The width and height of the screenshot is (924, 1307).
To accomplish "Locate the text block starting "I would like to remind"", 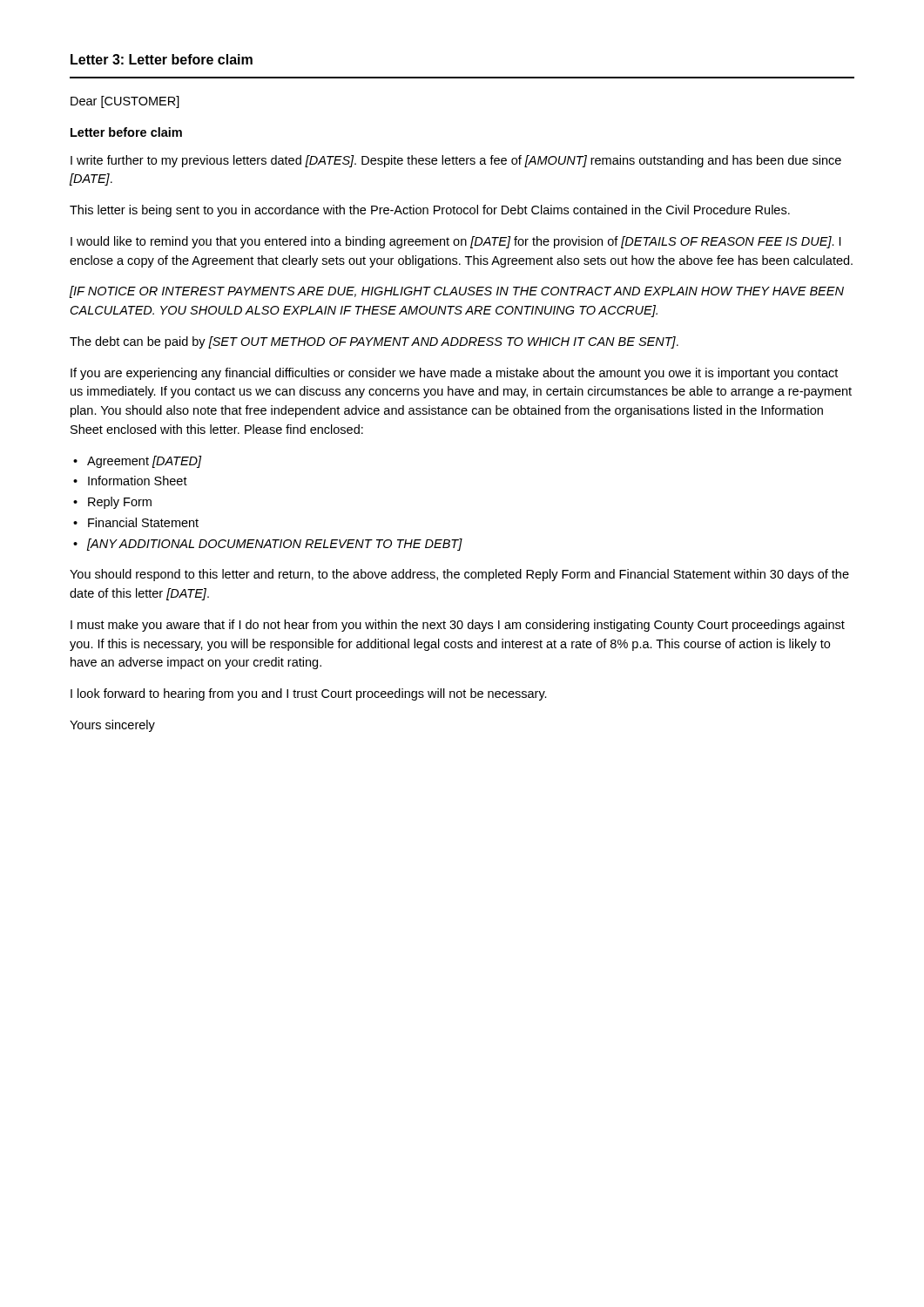I will click(x=462, y=251).
